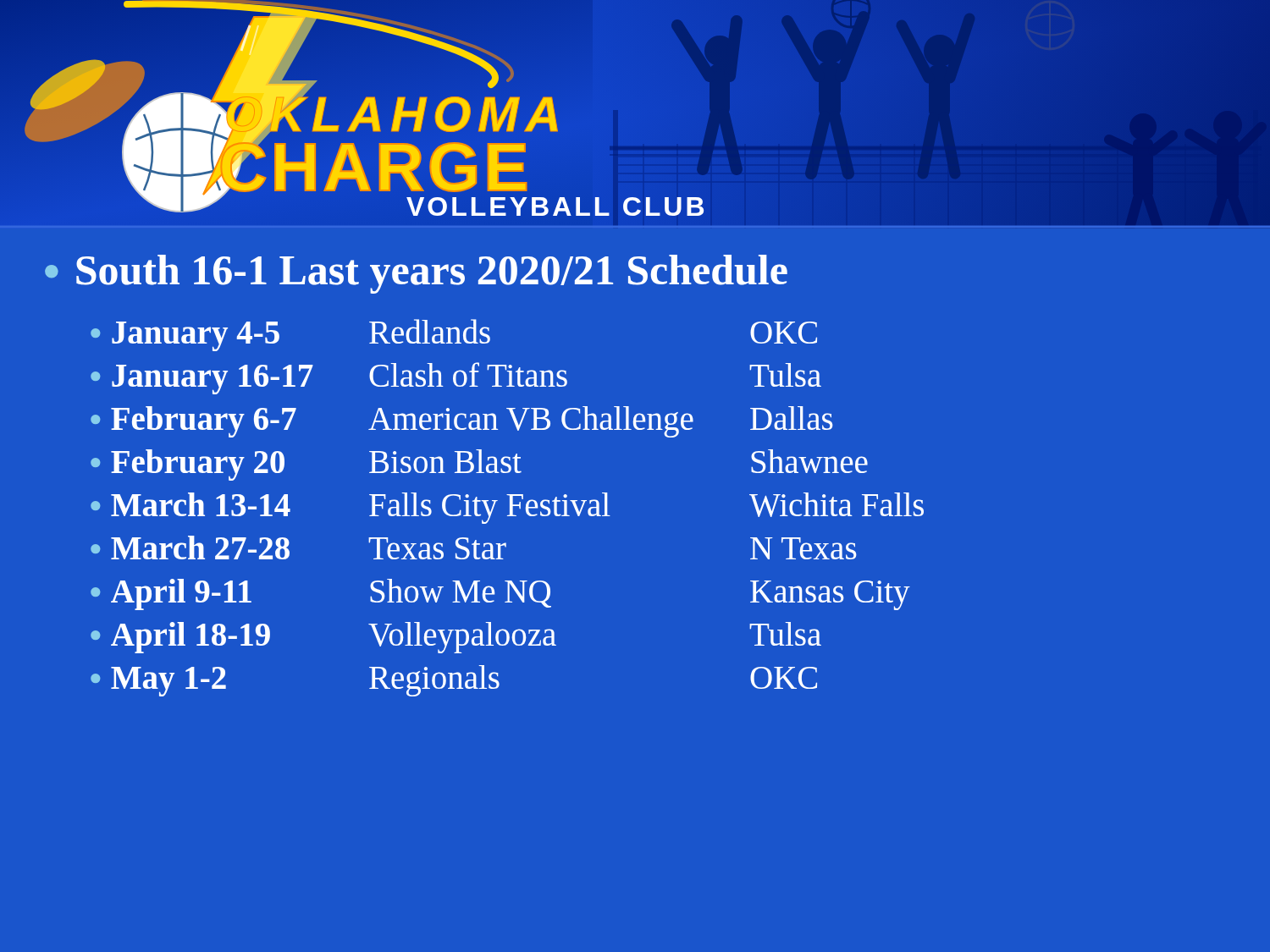Click where it says "●February 6-7"
This screenshot has height=952, width=1270.
(x=193, y=418)
